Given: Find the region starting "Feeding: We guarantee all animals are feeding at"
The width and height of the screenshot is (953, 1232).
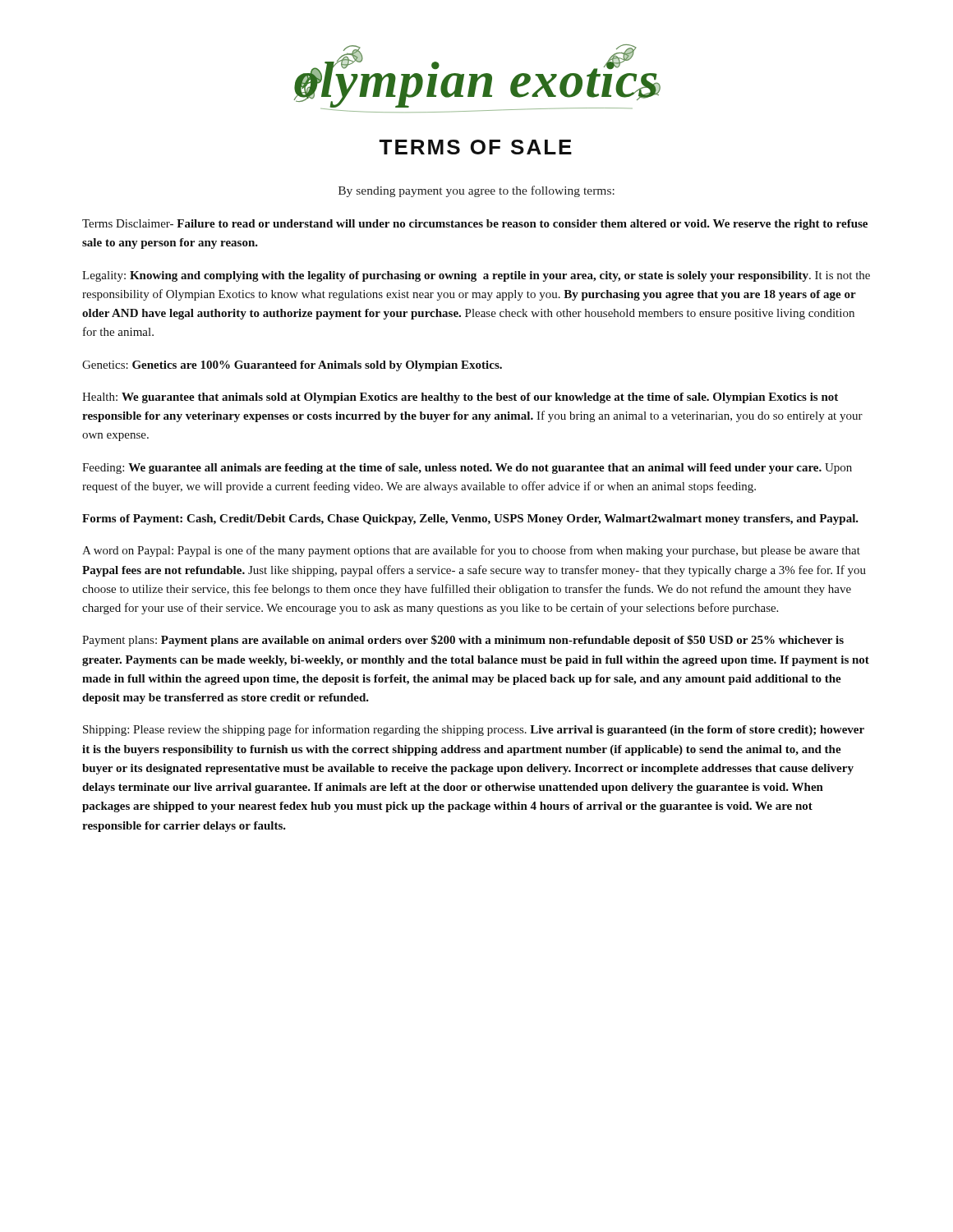Looking at the screenshot, I should coord(467,476).
